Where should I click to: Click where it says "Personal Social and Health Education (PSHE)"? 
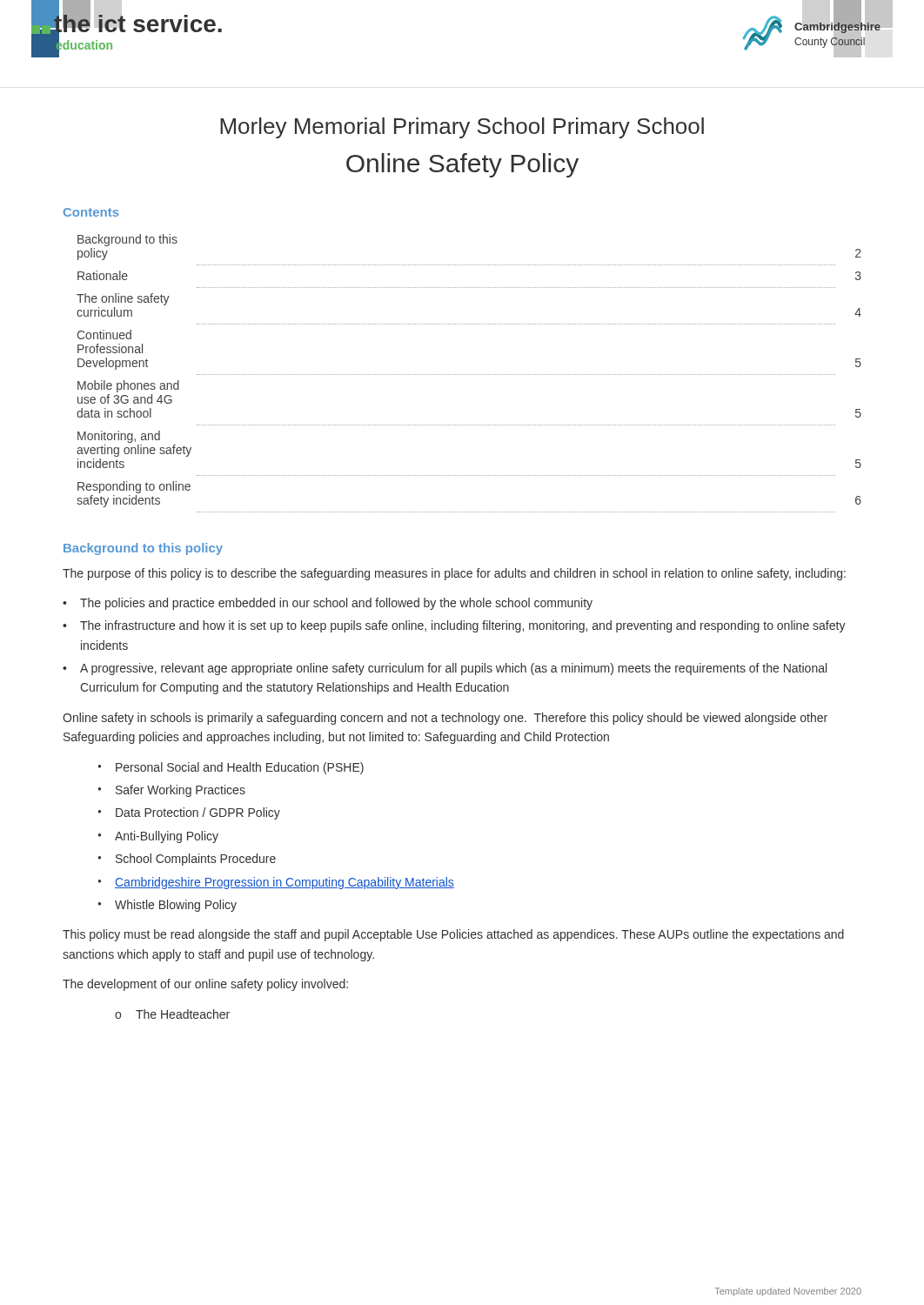click(239, 767)
